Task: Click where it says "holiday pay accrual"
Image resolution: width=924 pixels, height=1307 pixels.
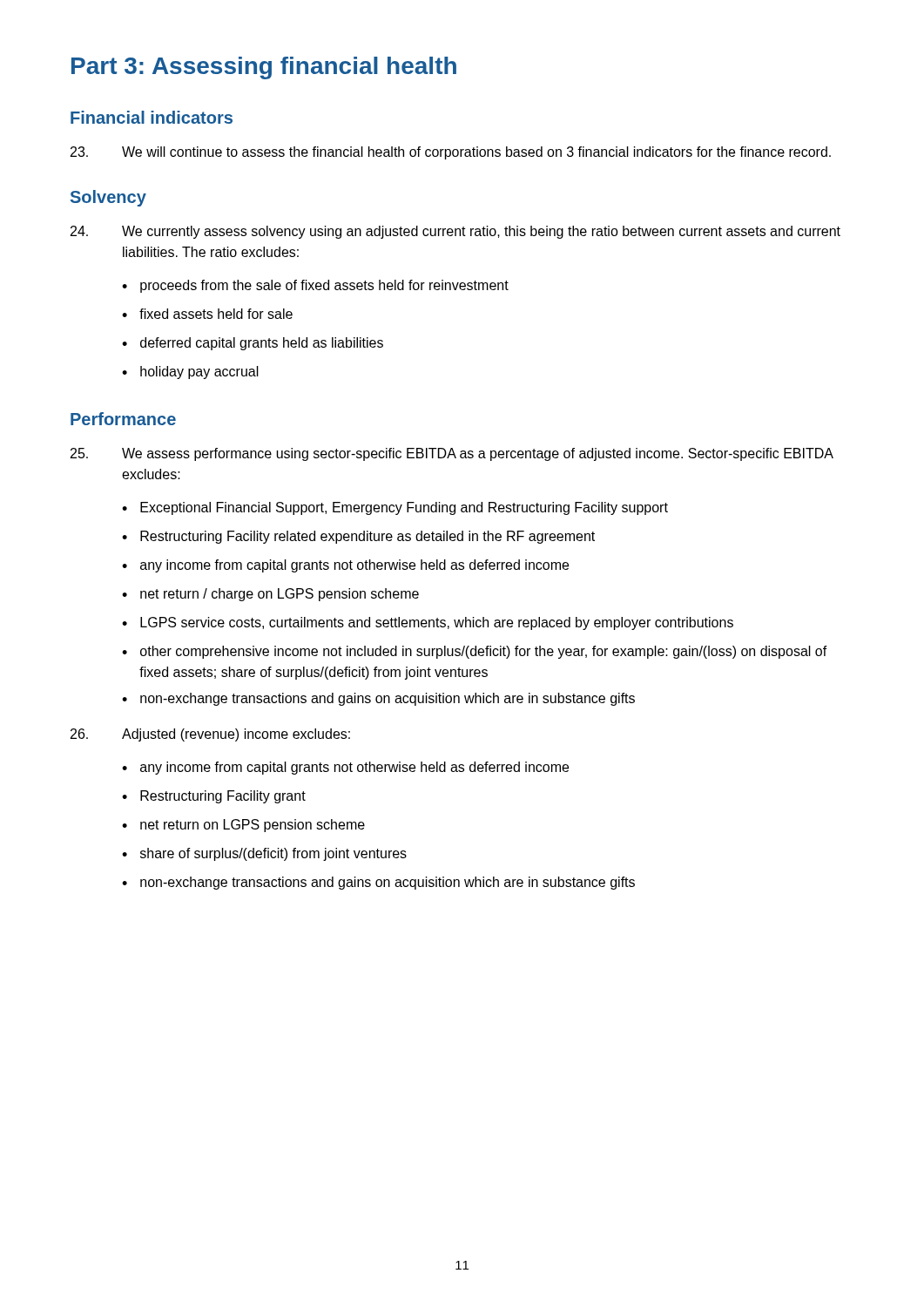Action: click(190, 372)
